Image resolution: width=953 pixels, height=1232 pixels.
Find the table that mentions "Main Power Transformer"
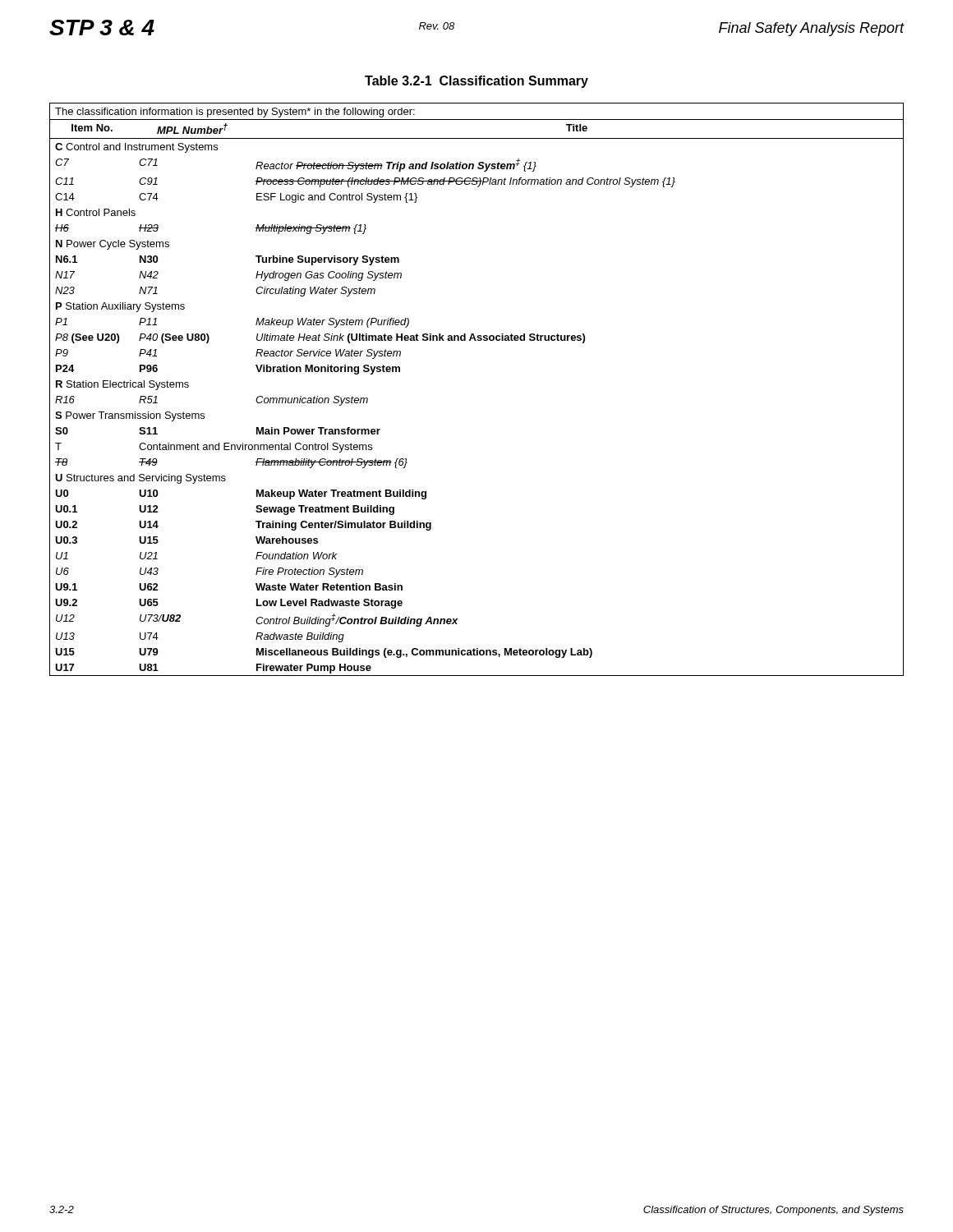click(476, 389)
